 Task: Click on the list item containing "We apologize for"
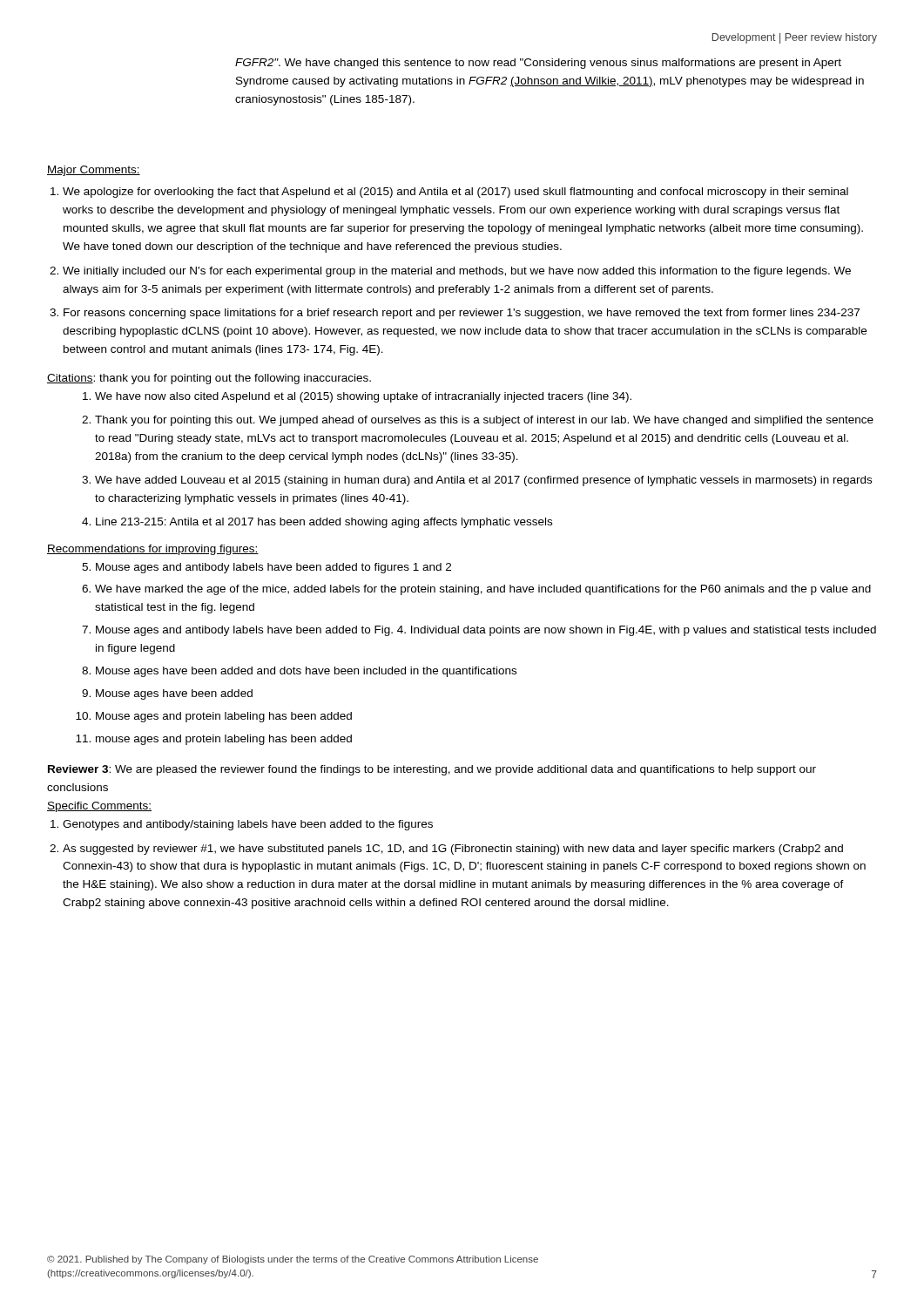[463, 219]
